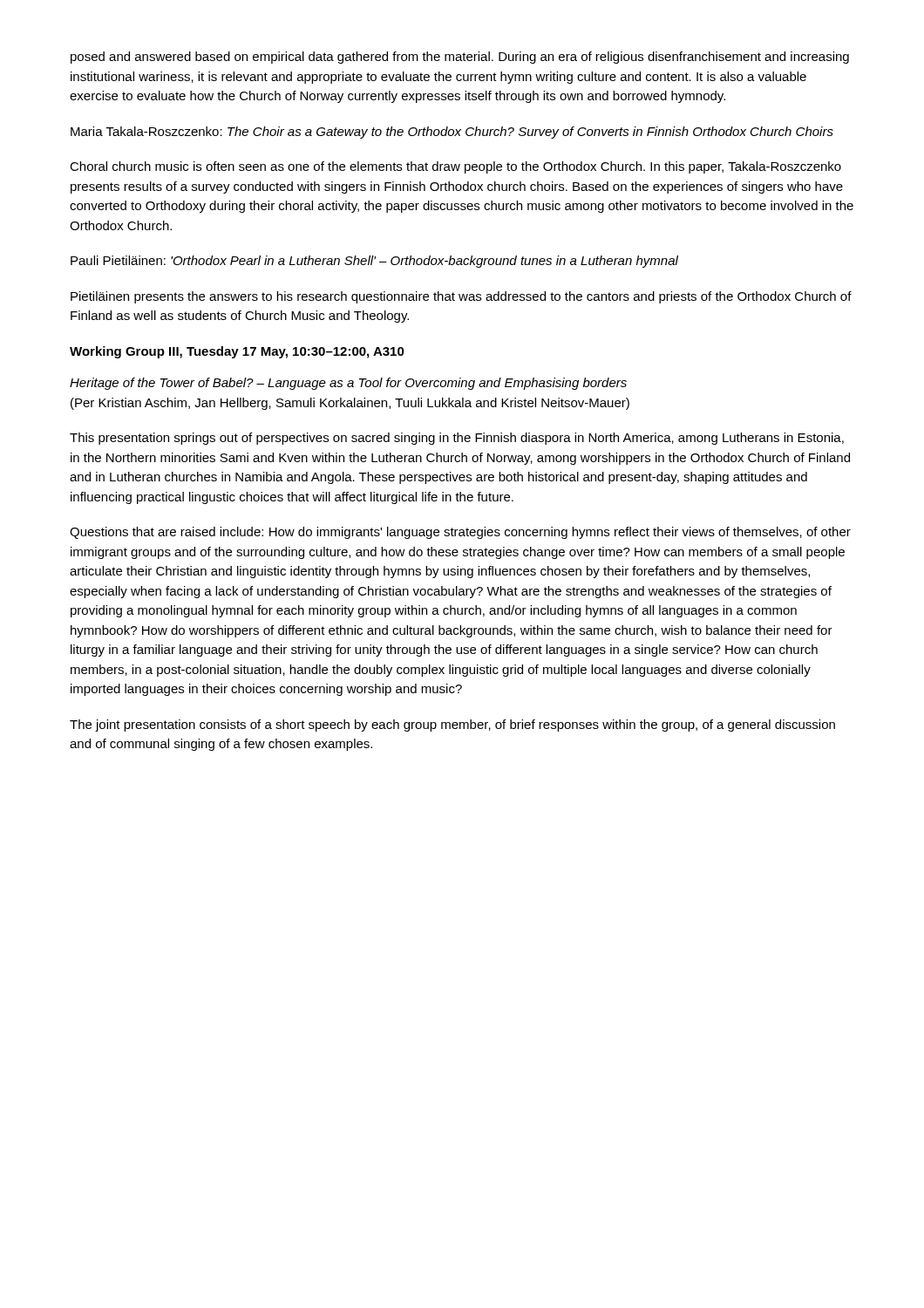Find the block on this page that starts "Choral church music is"
Screen dimensions: 1308x924
[462, 196]
